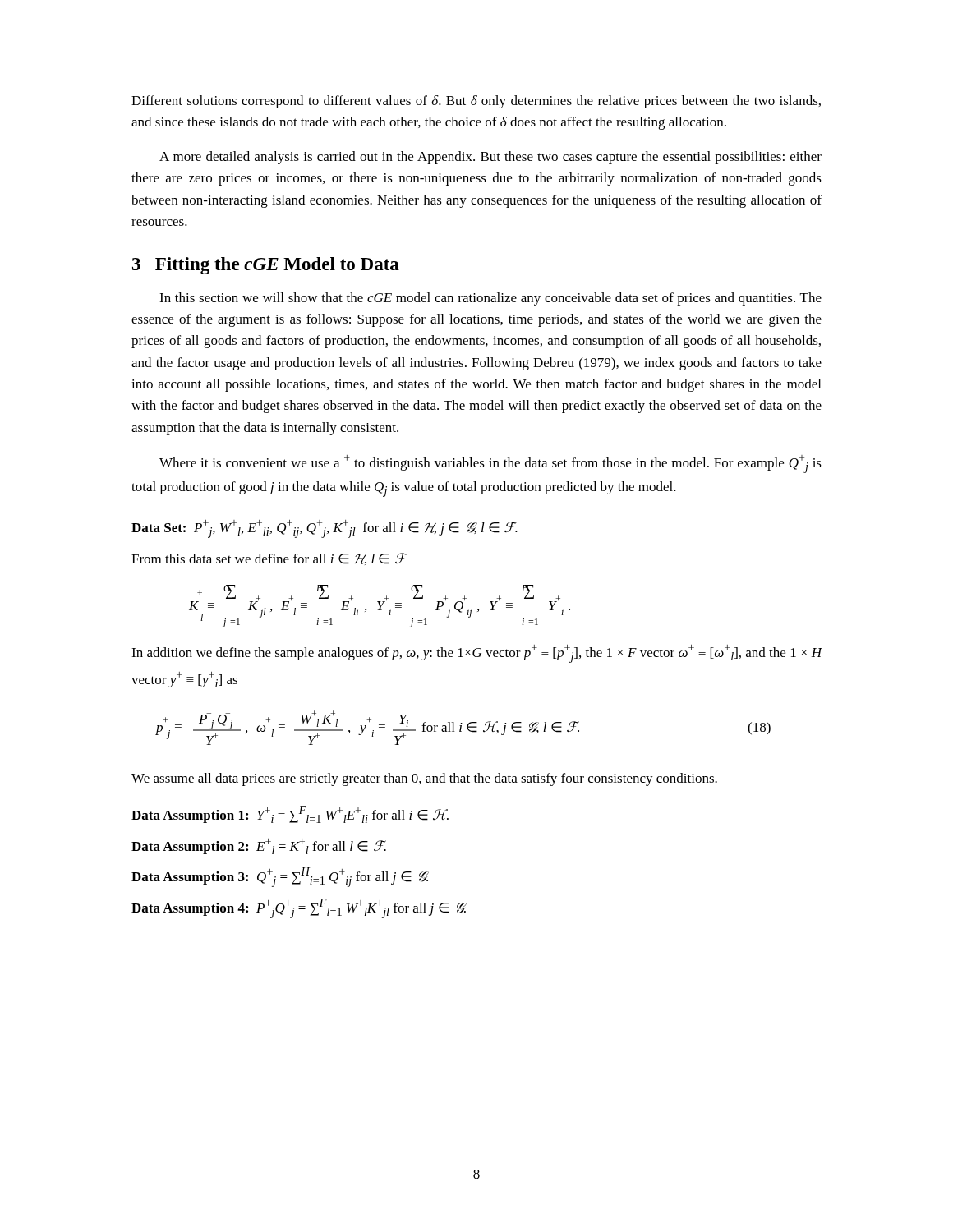This screenshot has height=1232, width=953.
Task: Locate the formula that reads "K + l ≡ ∑"
Action: click(x=476, y=604)
